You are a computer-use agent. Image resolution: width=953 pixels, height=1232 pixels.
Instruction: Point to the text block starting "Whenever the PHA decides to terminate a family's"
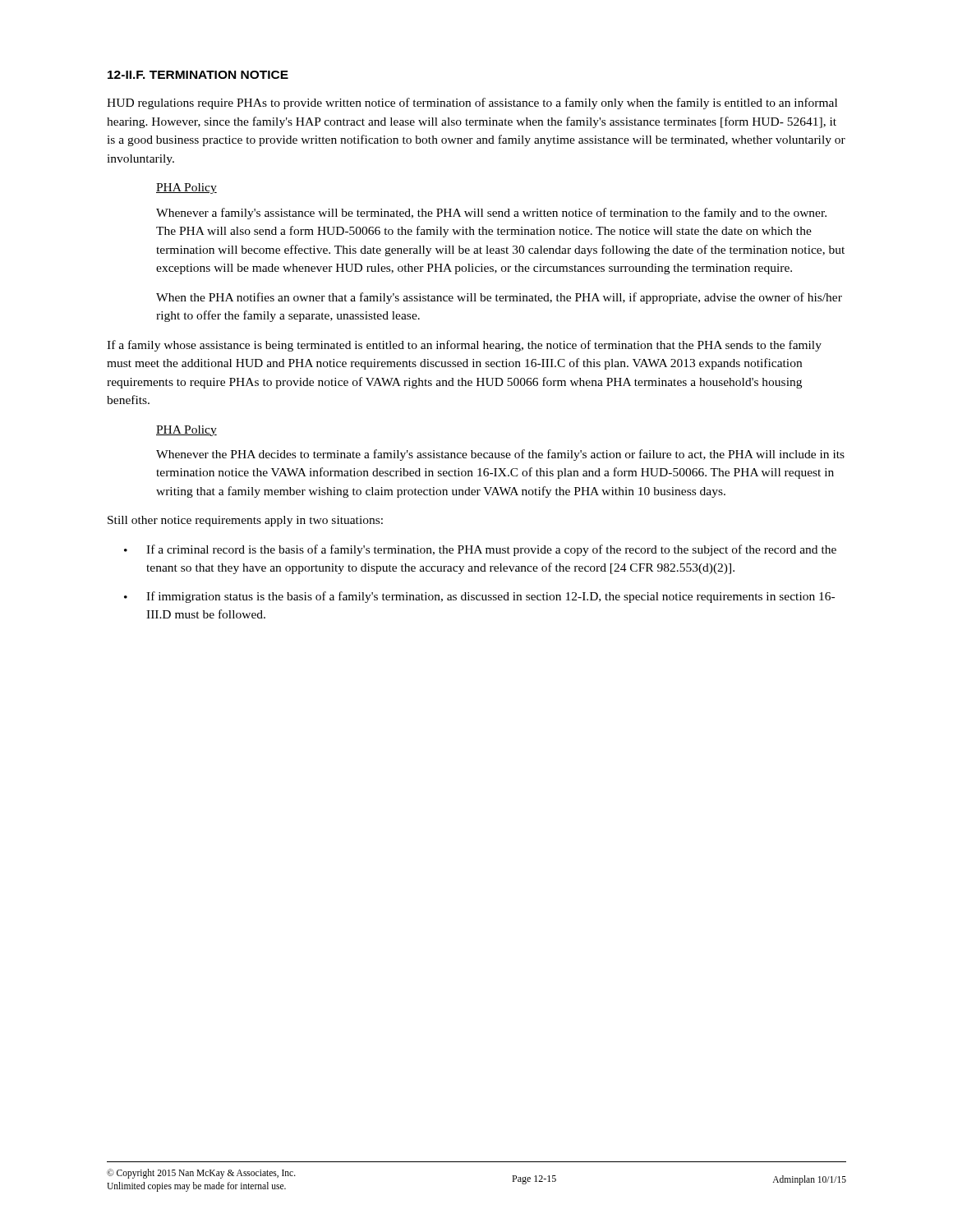click(500, 472)
